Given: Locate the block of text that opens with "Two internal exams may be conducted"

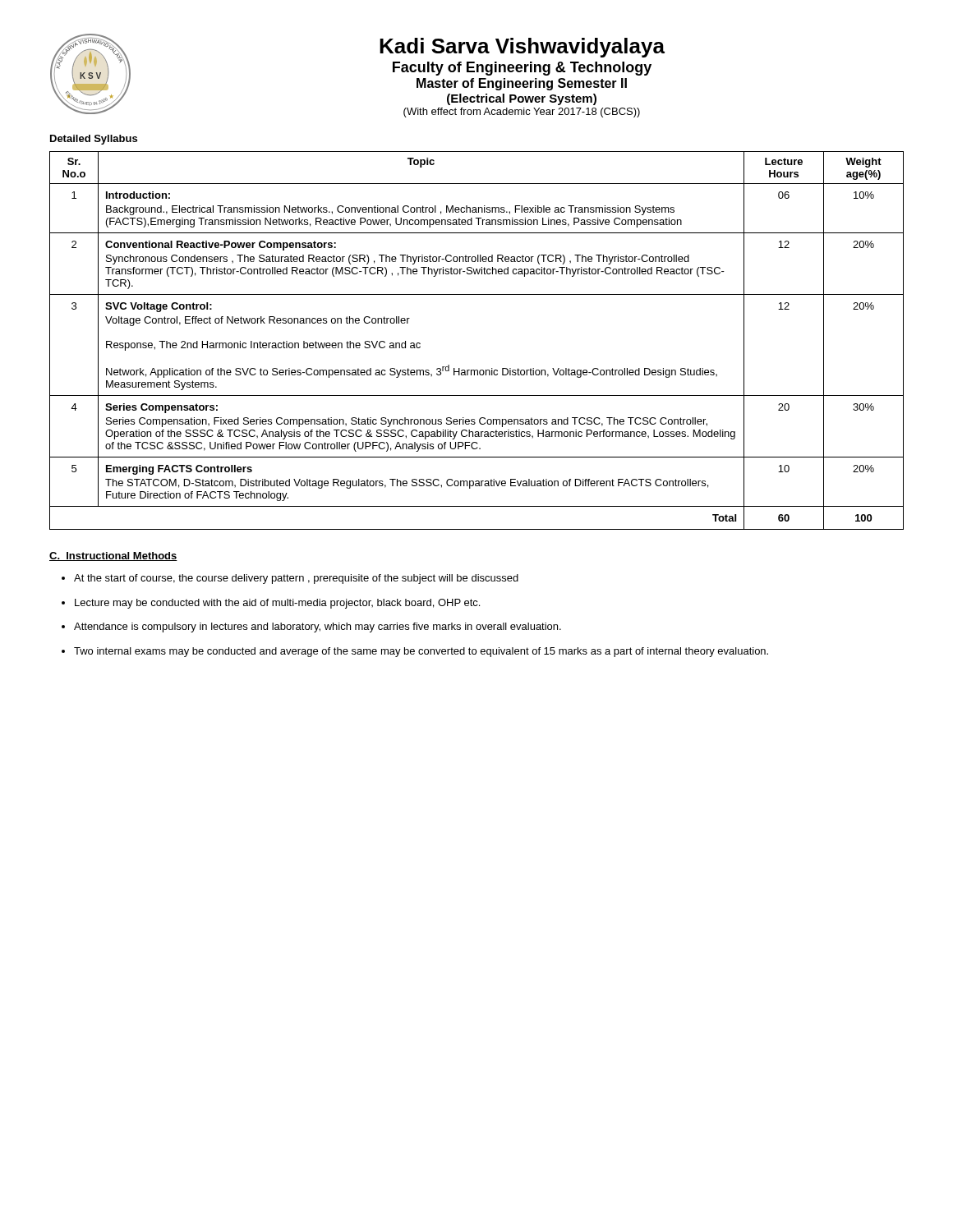Looking at the screenshot, I should [422, 651].
